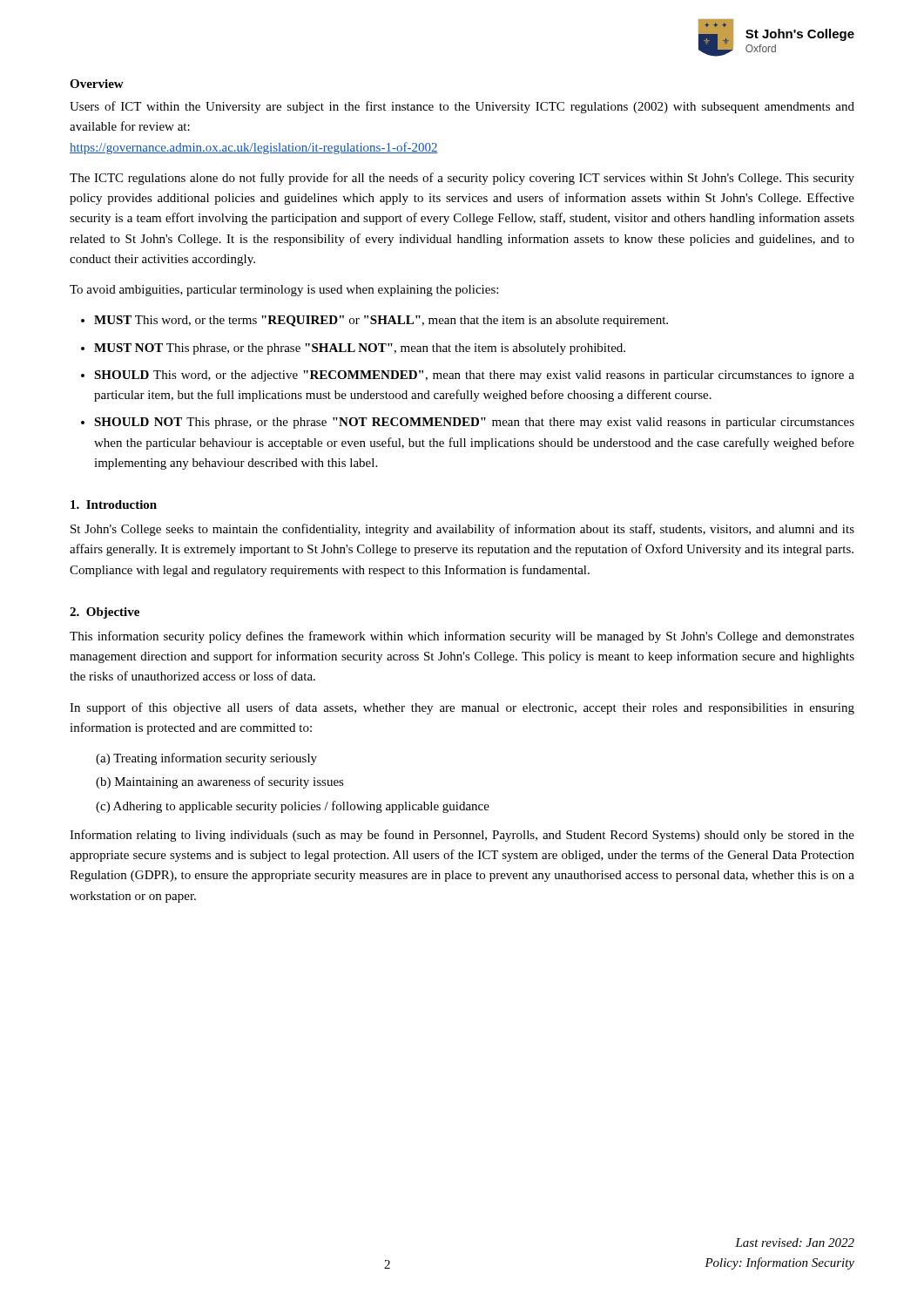The image size is (924, 1307).
Task: Select the element starting "This information security policy defines the framework within"
Action: click(x=462, y=656)
